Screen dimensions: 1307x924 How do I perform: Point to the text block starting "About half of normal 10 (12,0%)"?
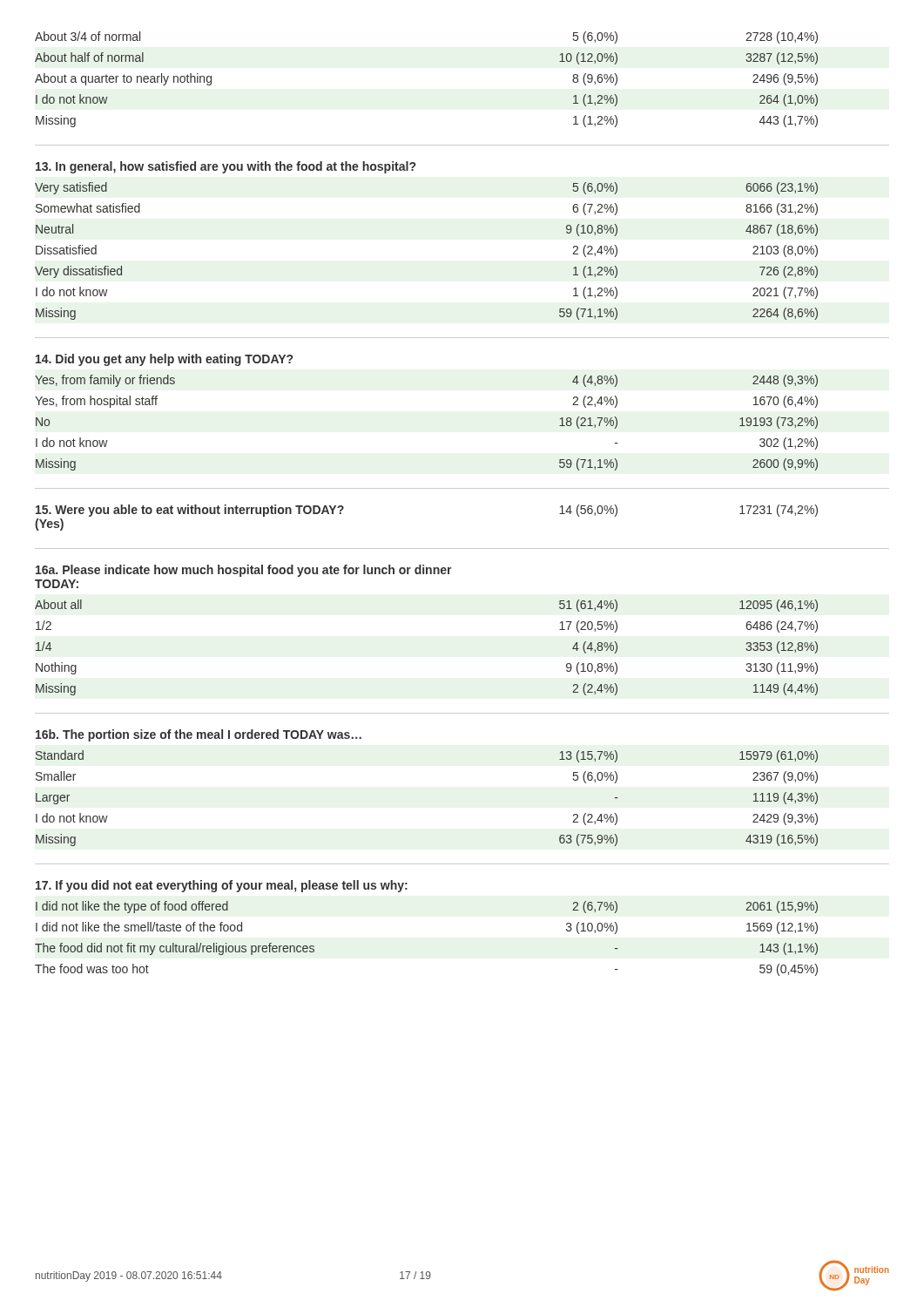pos(88,58)
